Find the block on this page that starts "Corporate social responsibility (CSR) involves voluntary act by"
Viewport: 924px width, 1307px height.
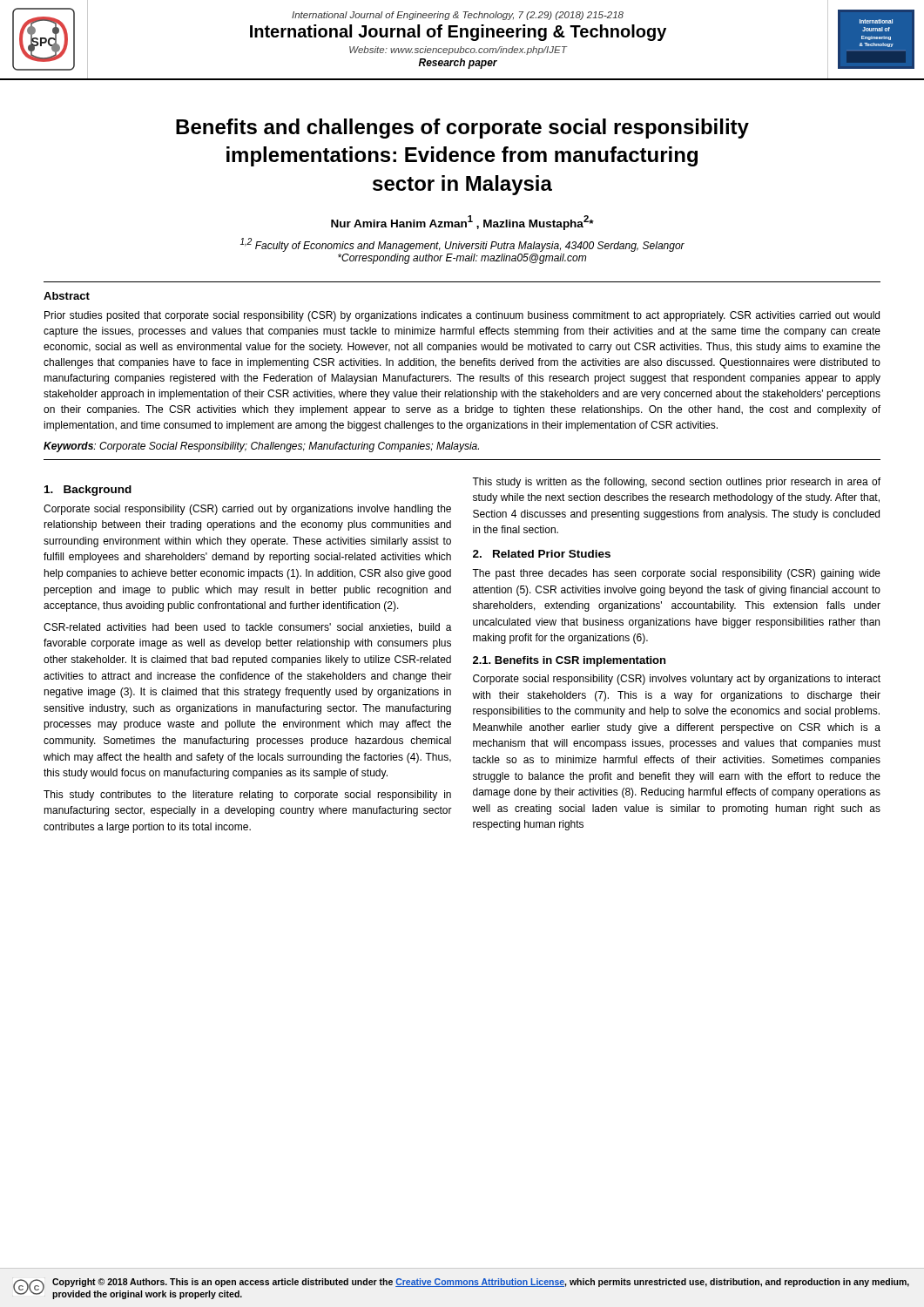(676, 752)
